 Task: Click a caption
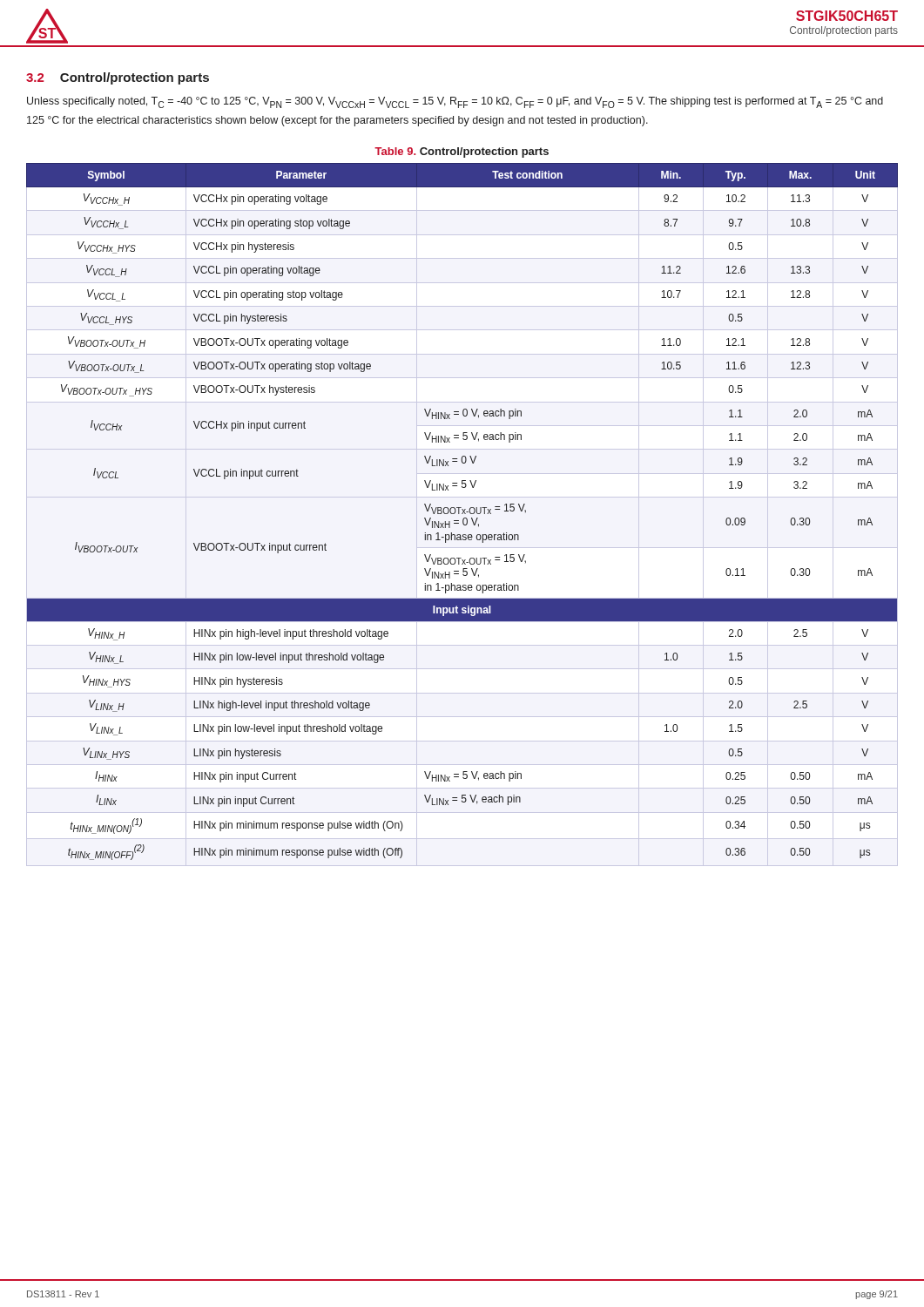(x=462, y=151)
